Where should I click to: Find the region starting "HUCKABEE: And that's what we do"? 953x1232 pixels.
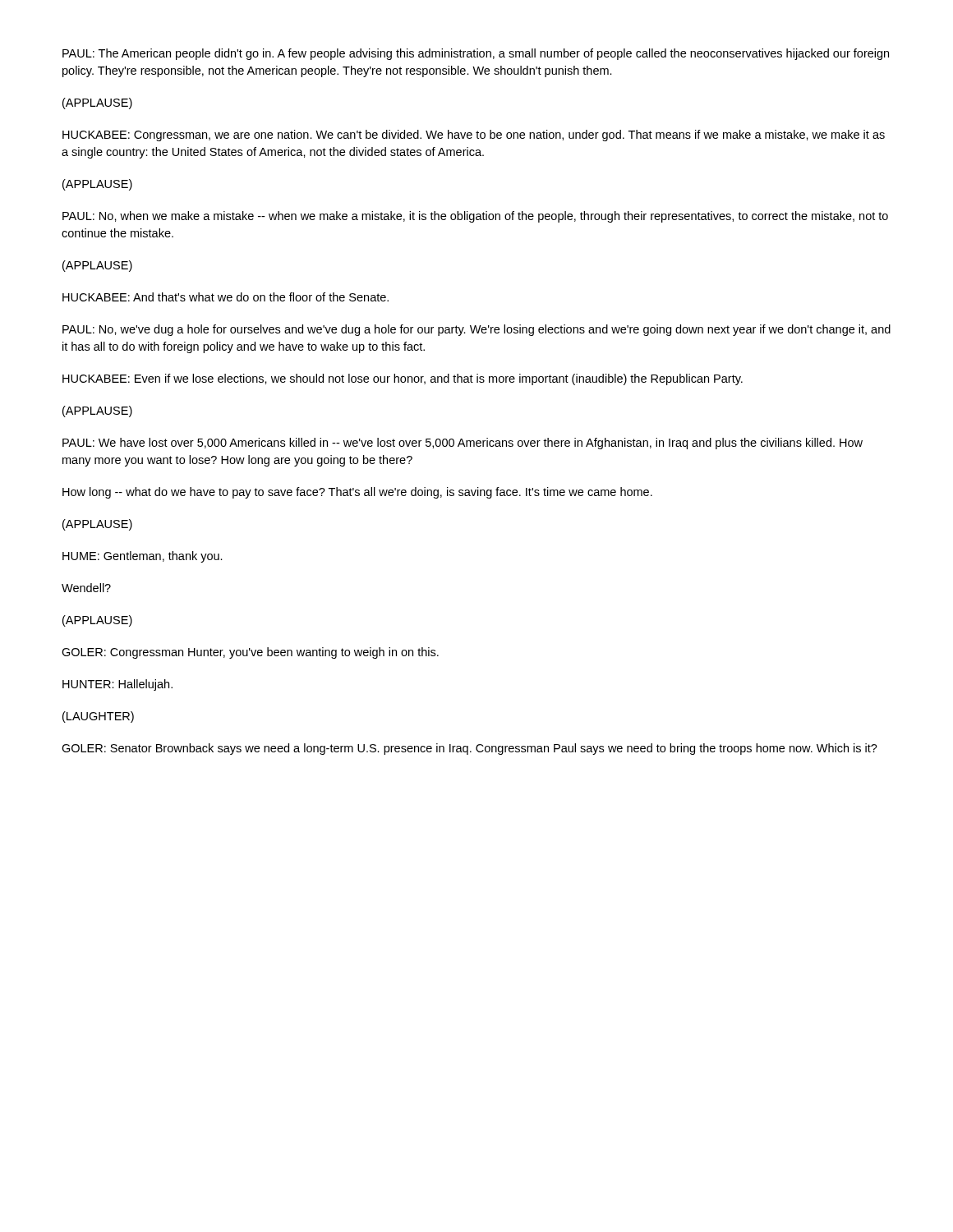click(x=226, y=297)
